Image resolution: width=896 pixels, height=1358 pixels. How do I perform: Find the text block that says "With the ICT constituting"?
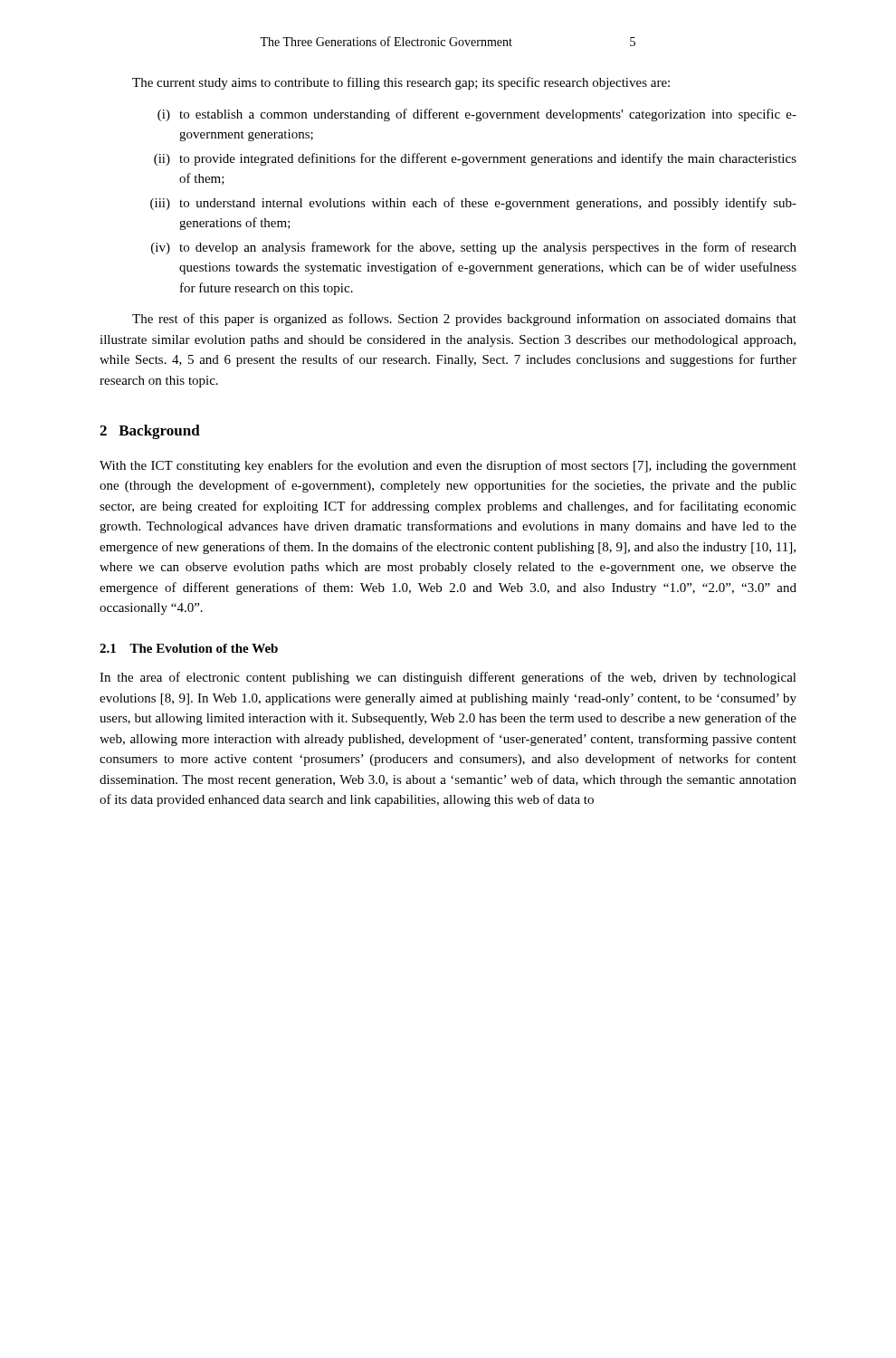(x=448, y=536)
